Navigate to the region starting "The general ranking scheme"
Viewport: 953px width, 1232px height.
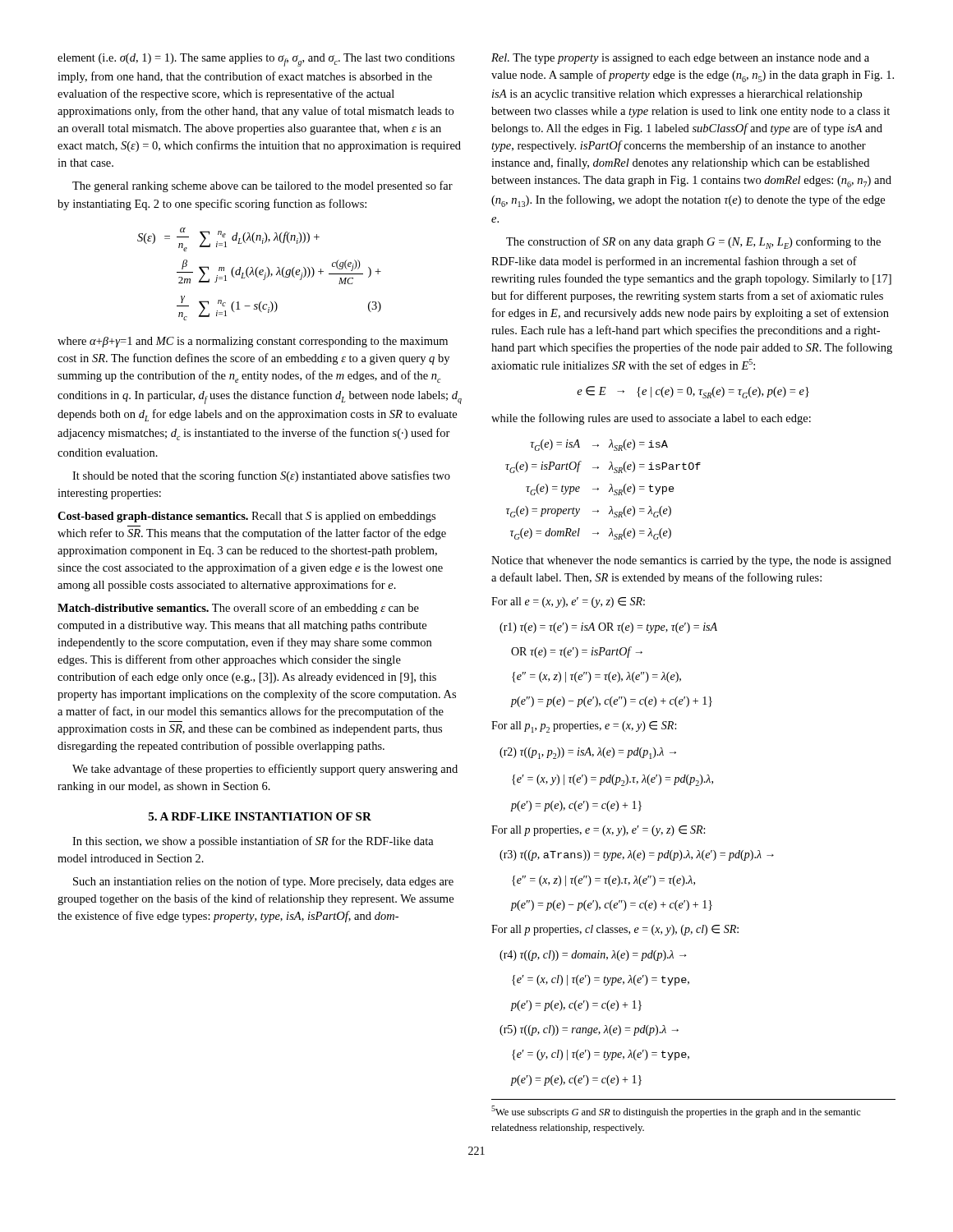260,195
